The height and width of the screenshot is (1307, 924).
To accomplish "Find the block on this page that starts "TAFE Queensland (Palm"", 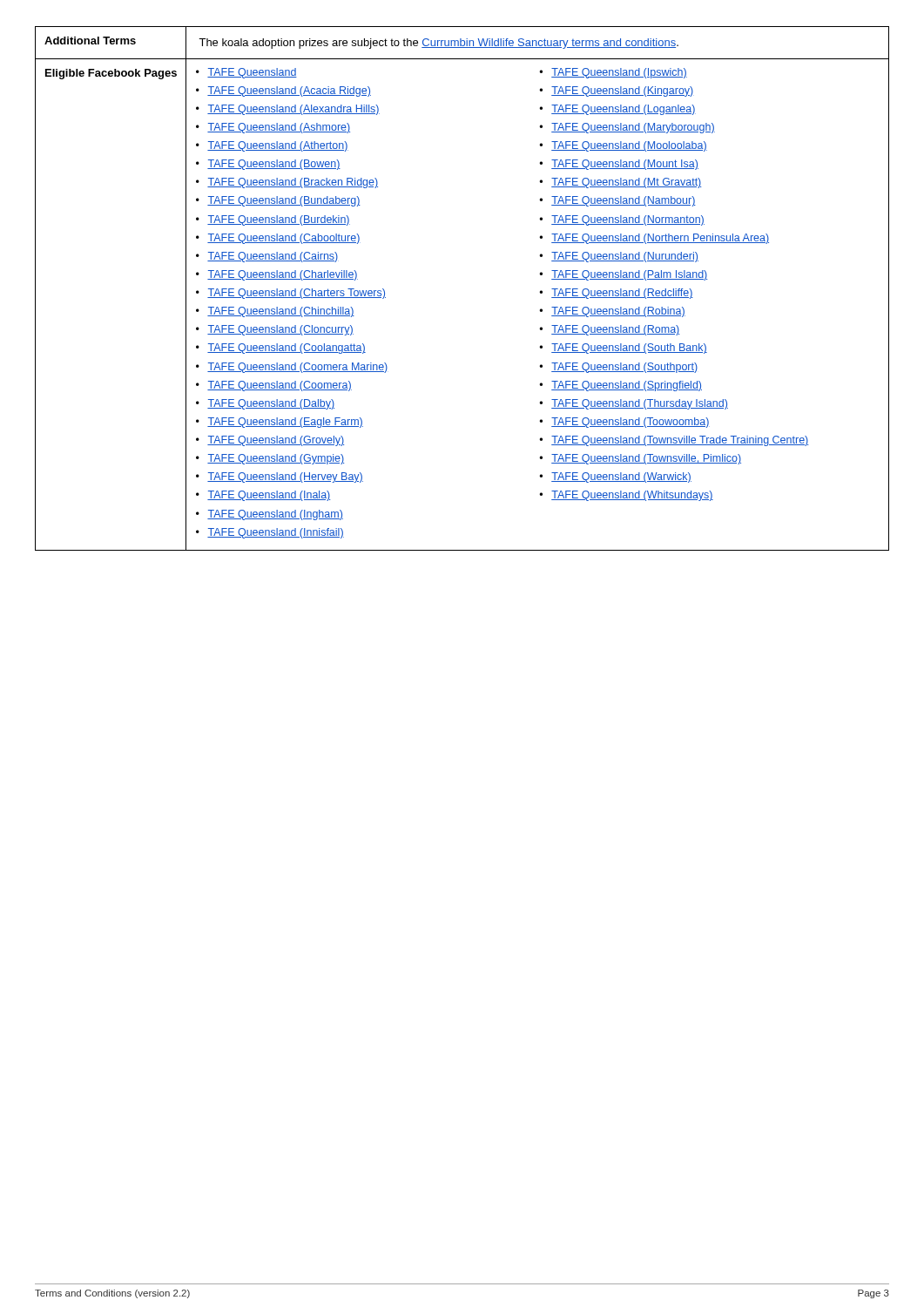I will pyautogui.click(x=629, y=274).
